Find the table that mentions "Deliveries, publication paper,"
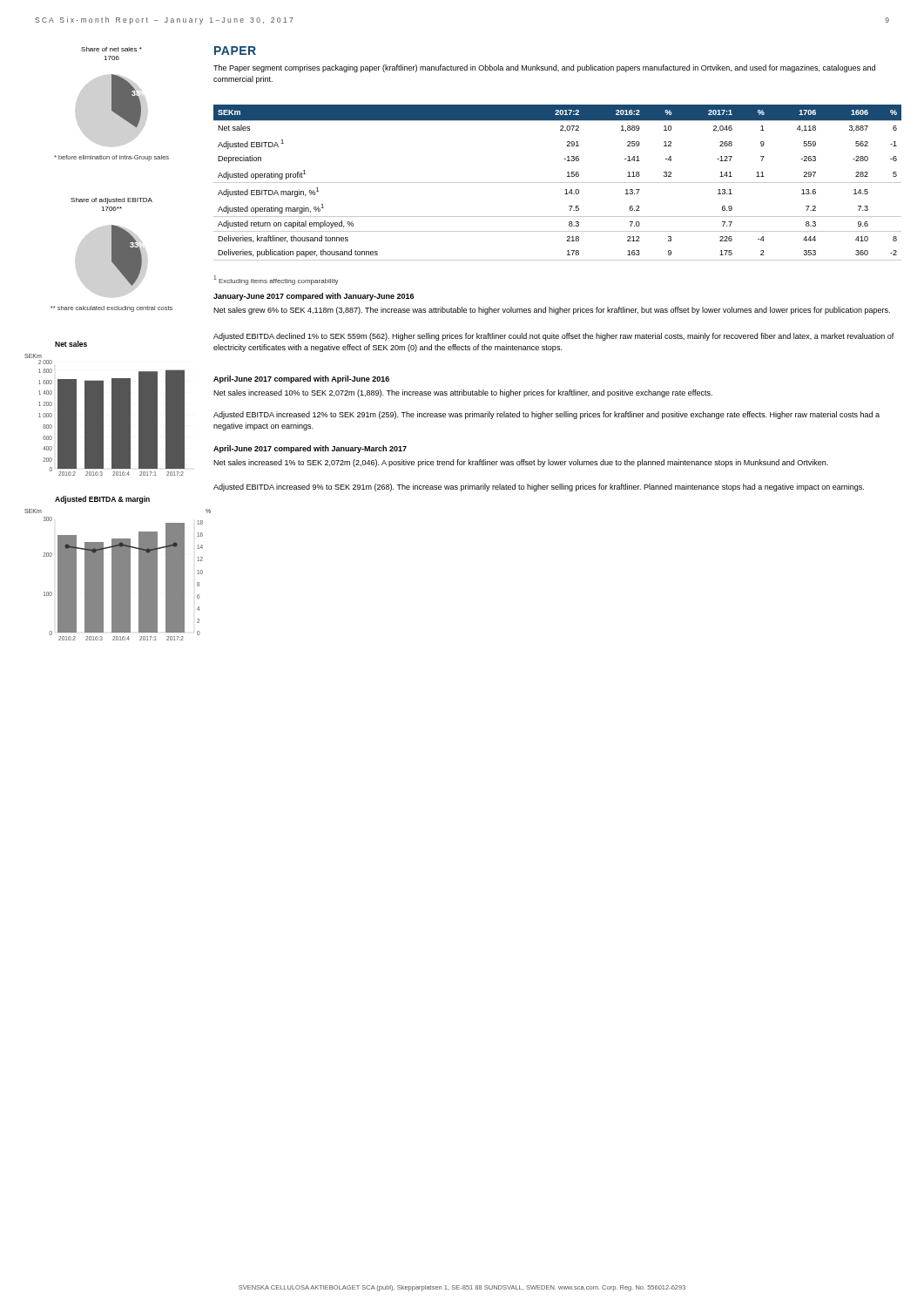924x1307 pixels. coord(557,183)
